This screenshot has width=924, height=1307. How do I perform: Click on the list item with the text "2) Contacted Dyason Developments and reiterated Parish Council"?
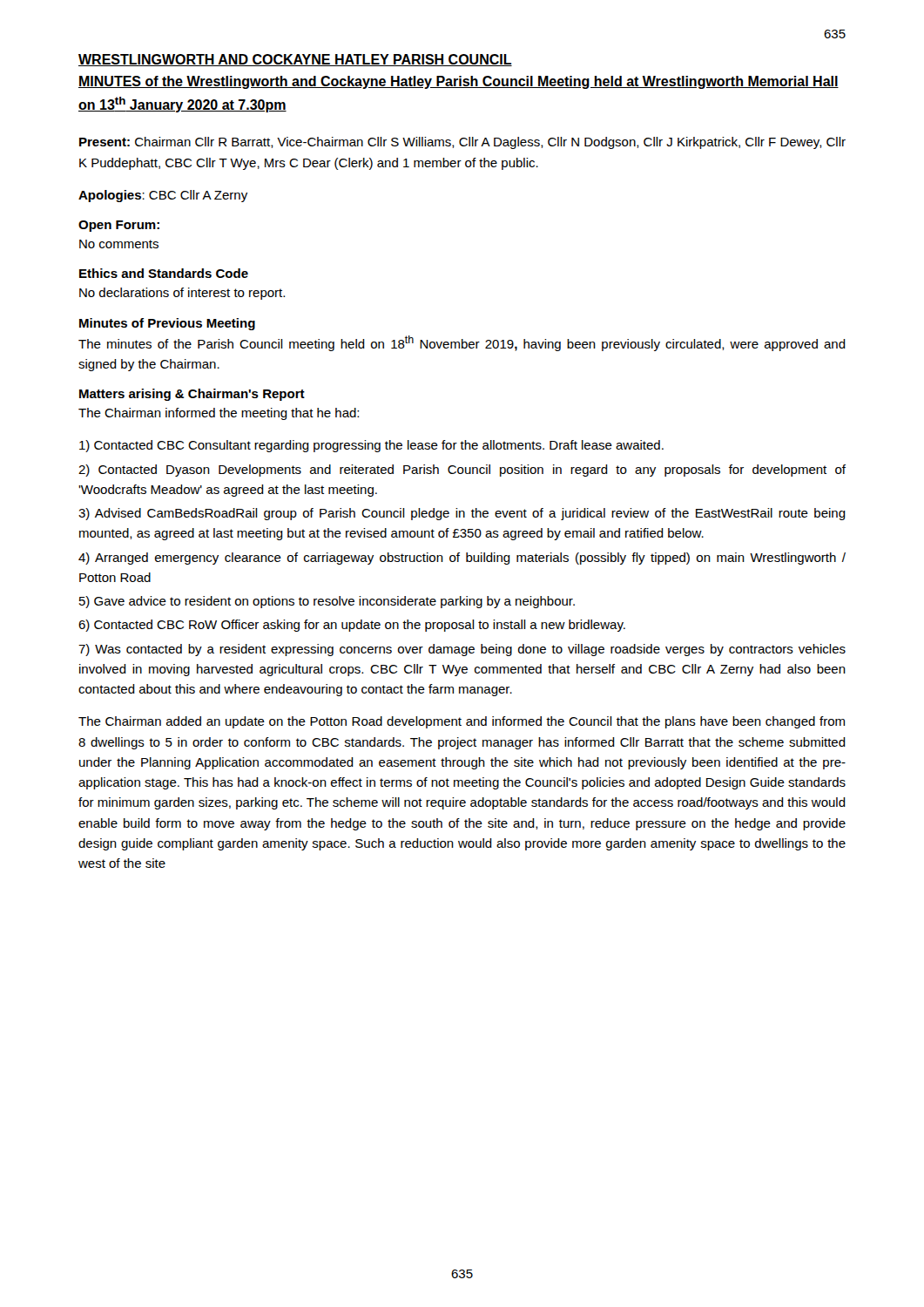[462, 479]
